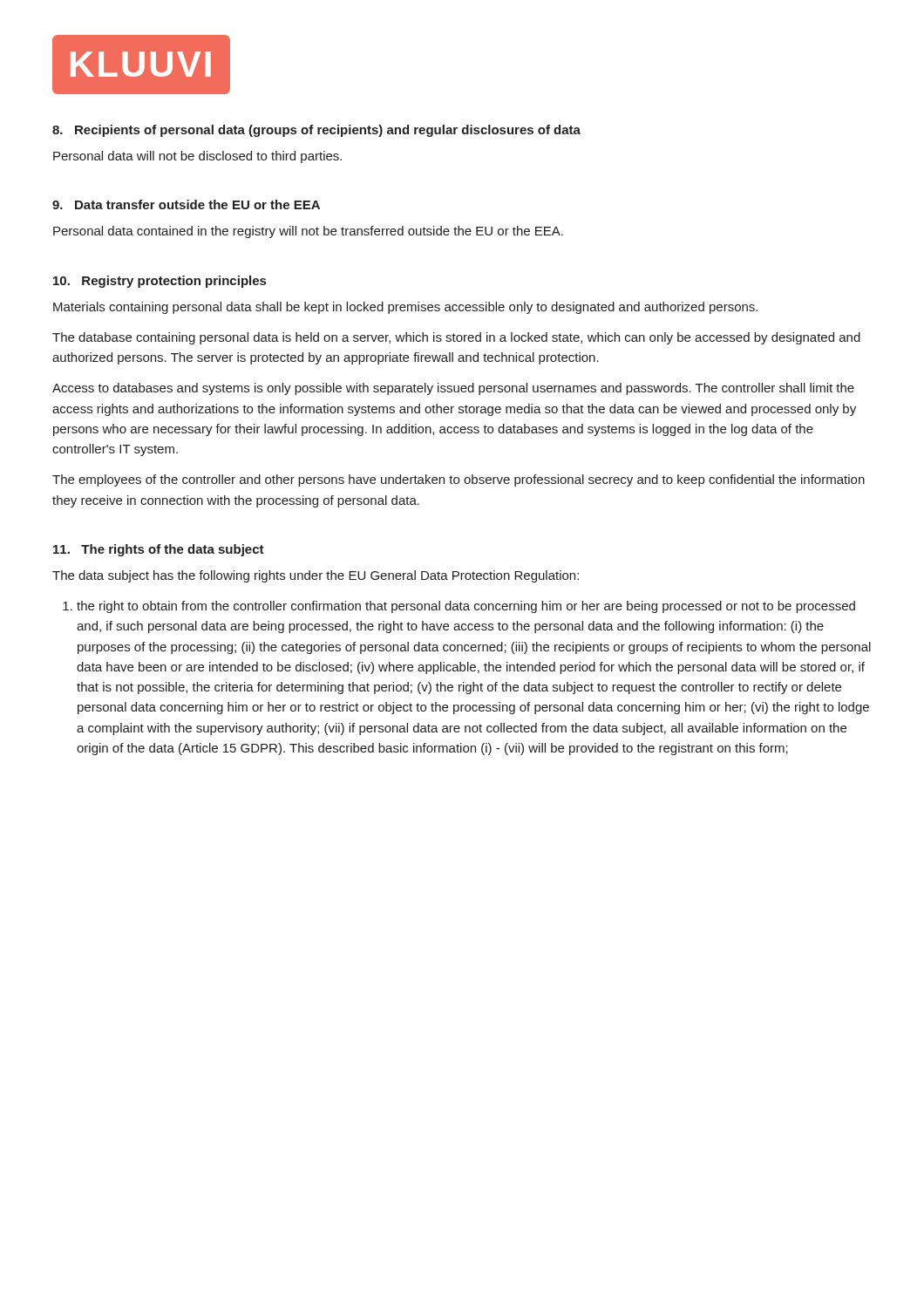Select the text block that says "Materials containing personal data shall be kept"

406,306
